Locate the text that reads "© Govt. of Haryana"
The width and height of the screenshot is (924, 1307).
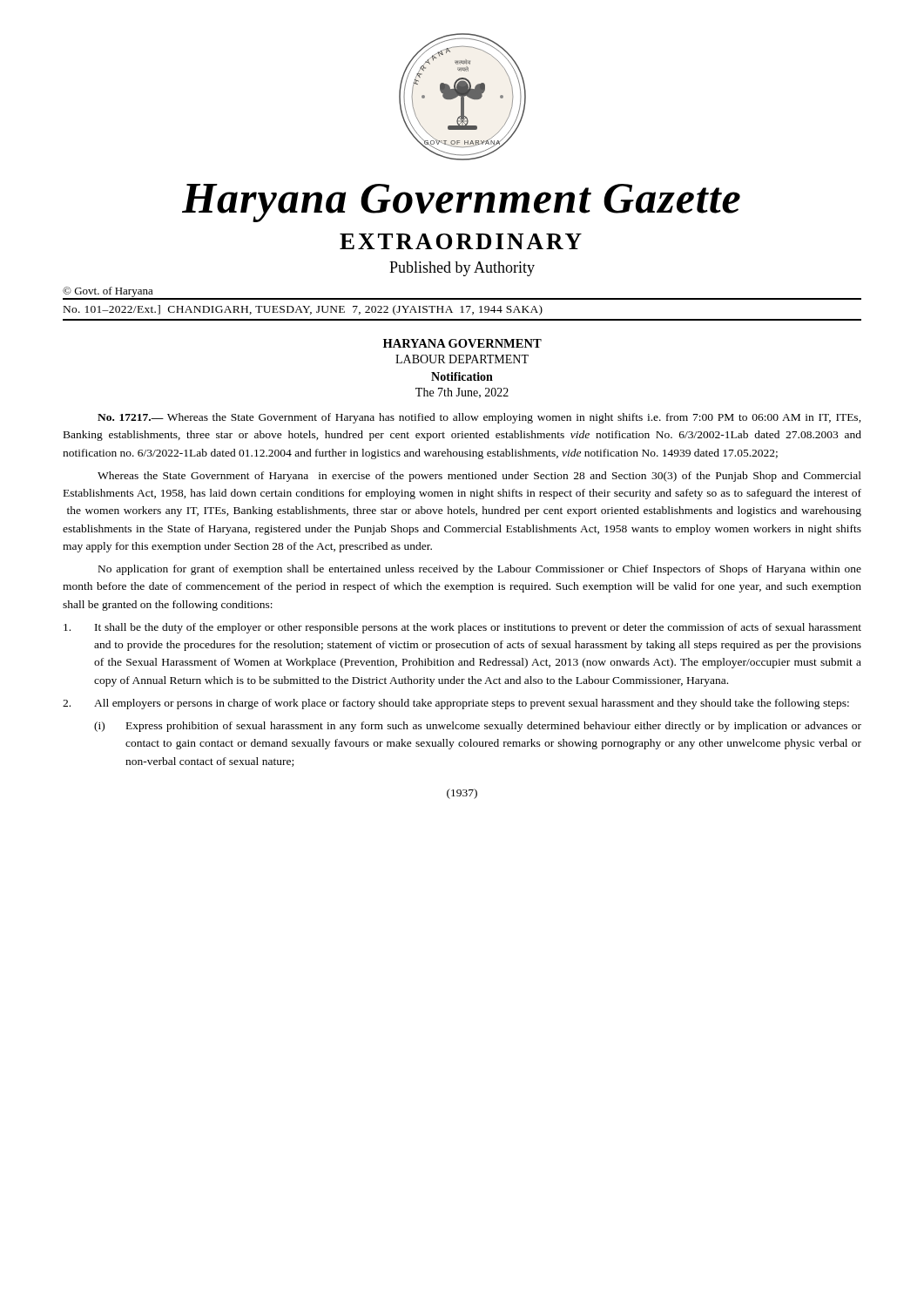[108, 291]
